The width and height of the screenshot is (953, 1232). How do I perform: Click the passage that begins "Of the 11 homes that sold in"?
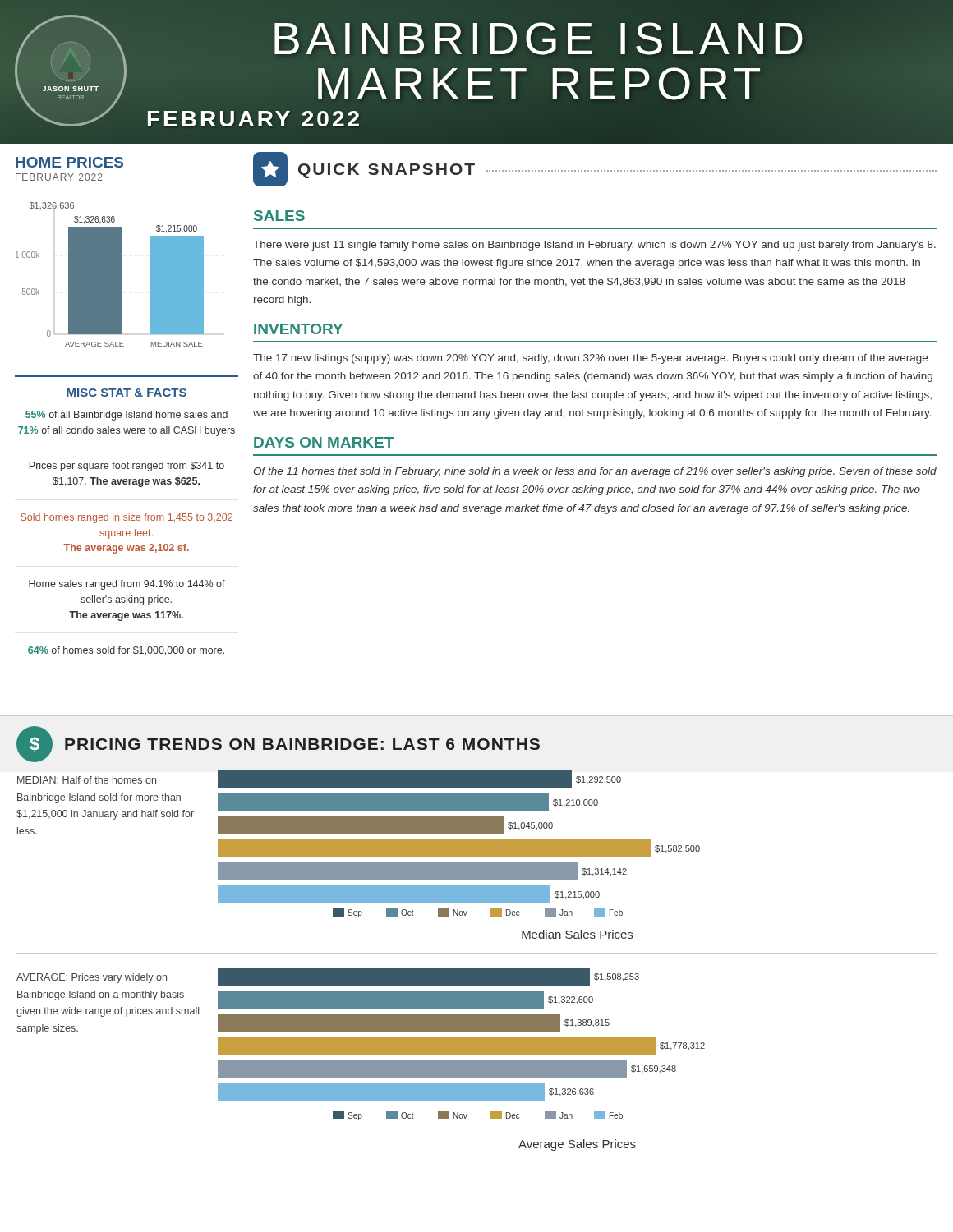(595, 489)
